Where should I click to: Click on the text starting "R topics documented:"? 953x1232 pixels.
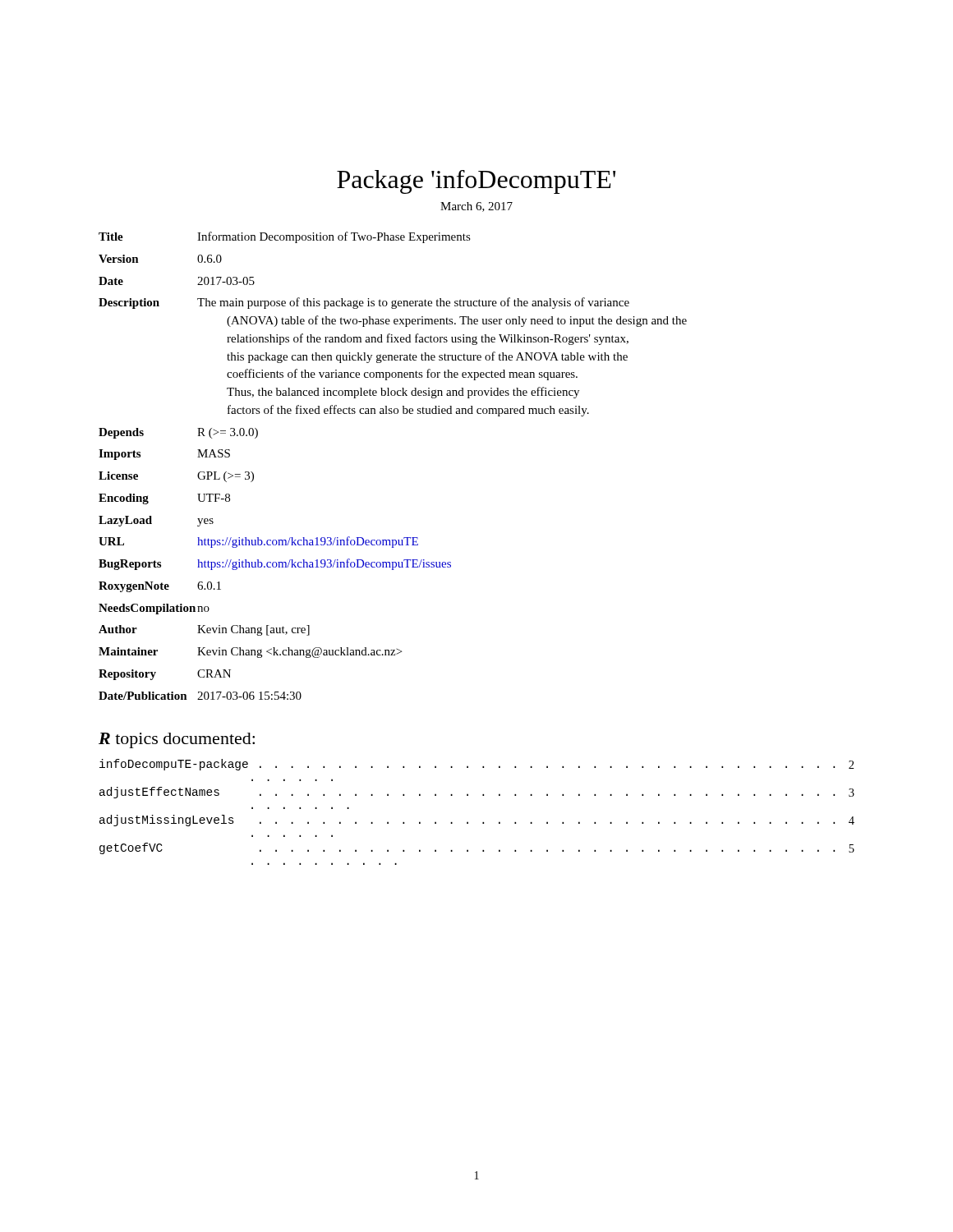177,738
